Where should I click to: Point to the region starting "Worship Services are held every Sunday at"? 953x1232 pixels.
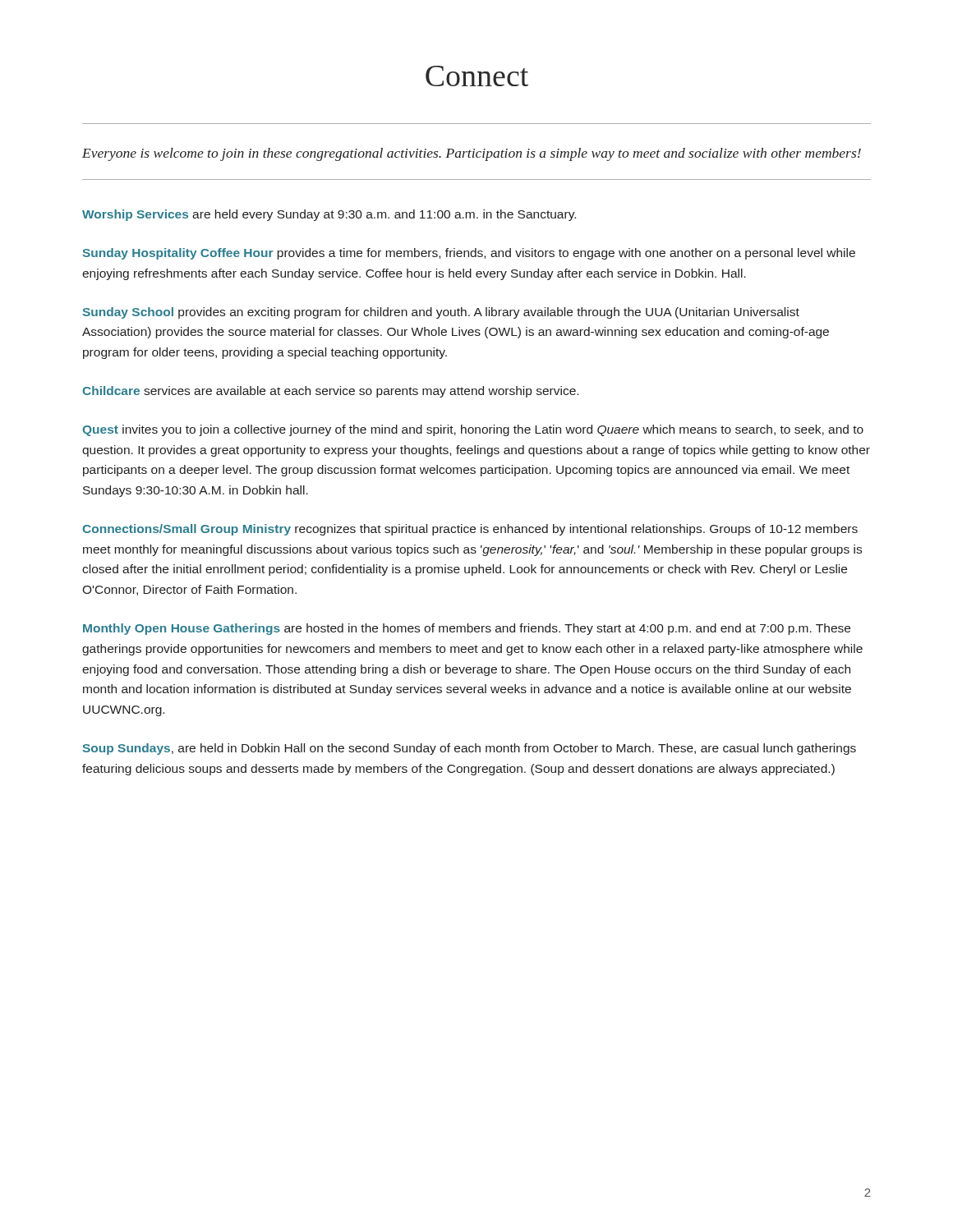476,215
